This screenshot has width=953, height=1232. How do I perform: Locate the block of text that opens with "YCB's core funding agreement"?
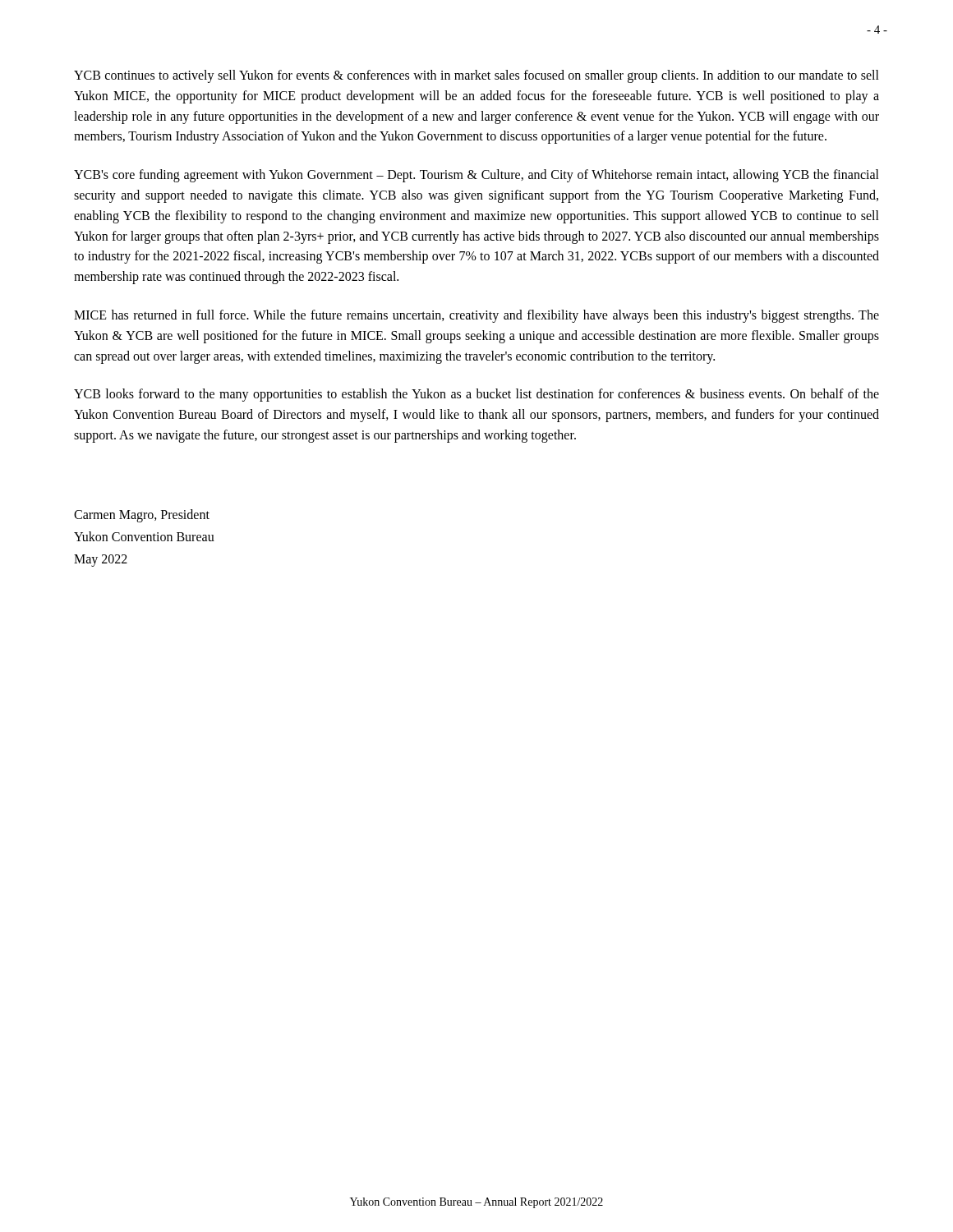(476, 226)
